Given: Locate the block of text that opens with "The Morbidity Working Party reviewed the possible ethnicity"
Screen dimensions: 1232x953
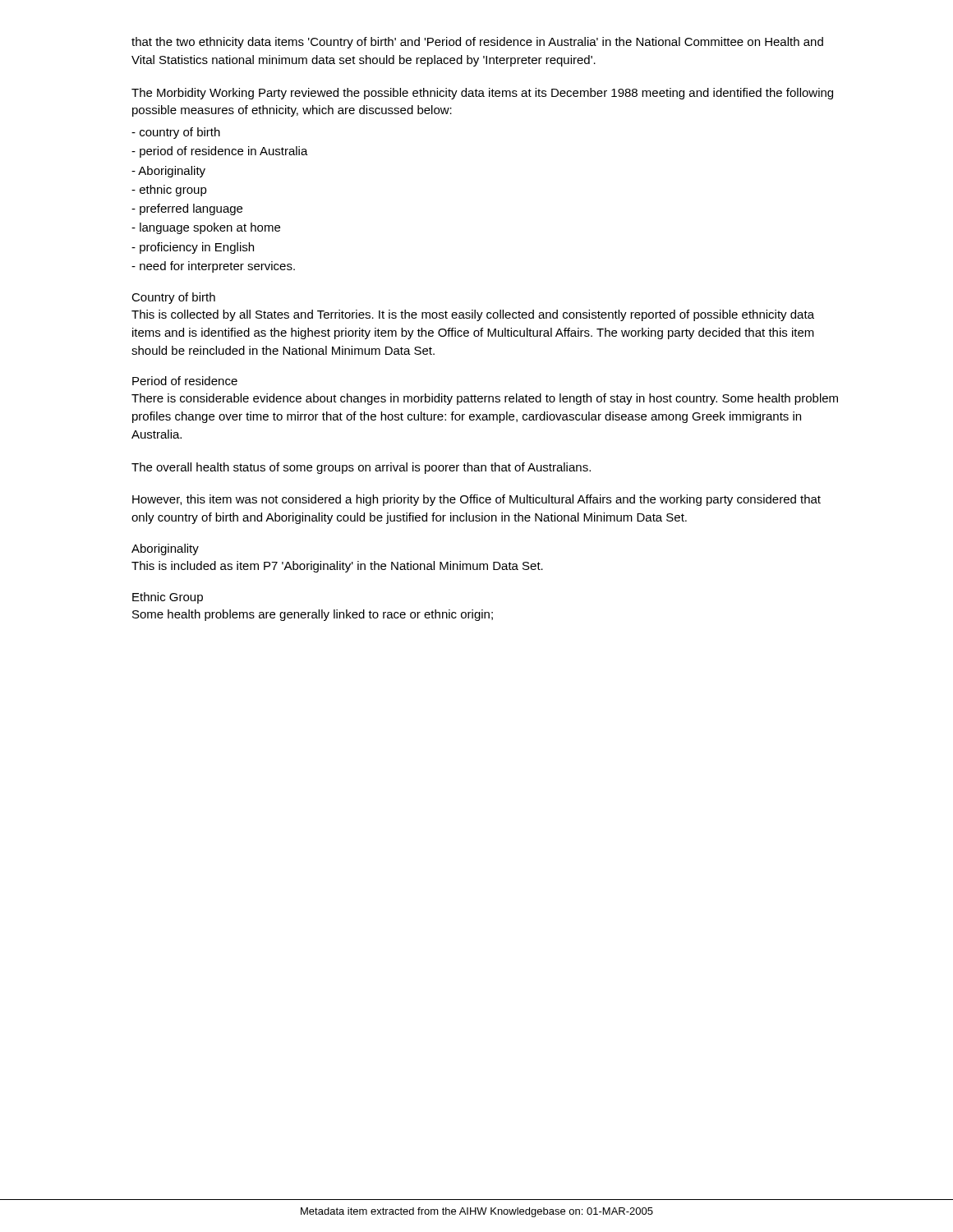Looking at the screenshot, I should [x=483, y=101].
